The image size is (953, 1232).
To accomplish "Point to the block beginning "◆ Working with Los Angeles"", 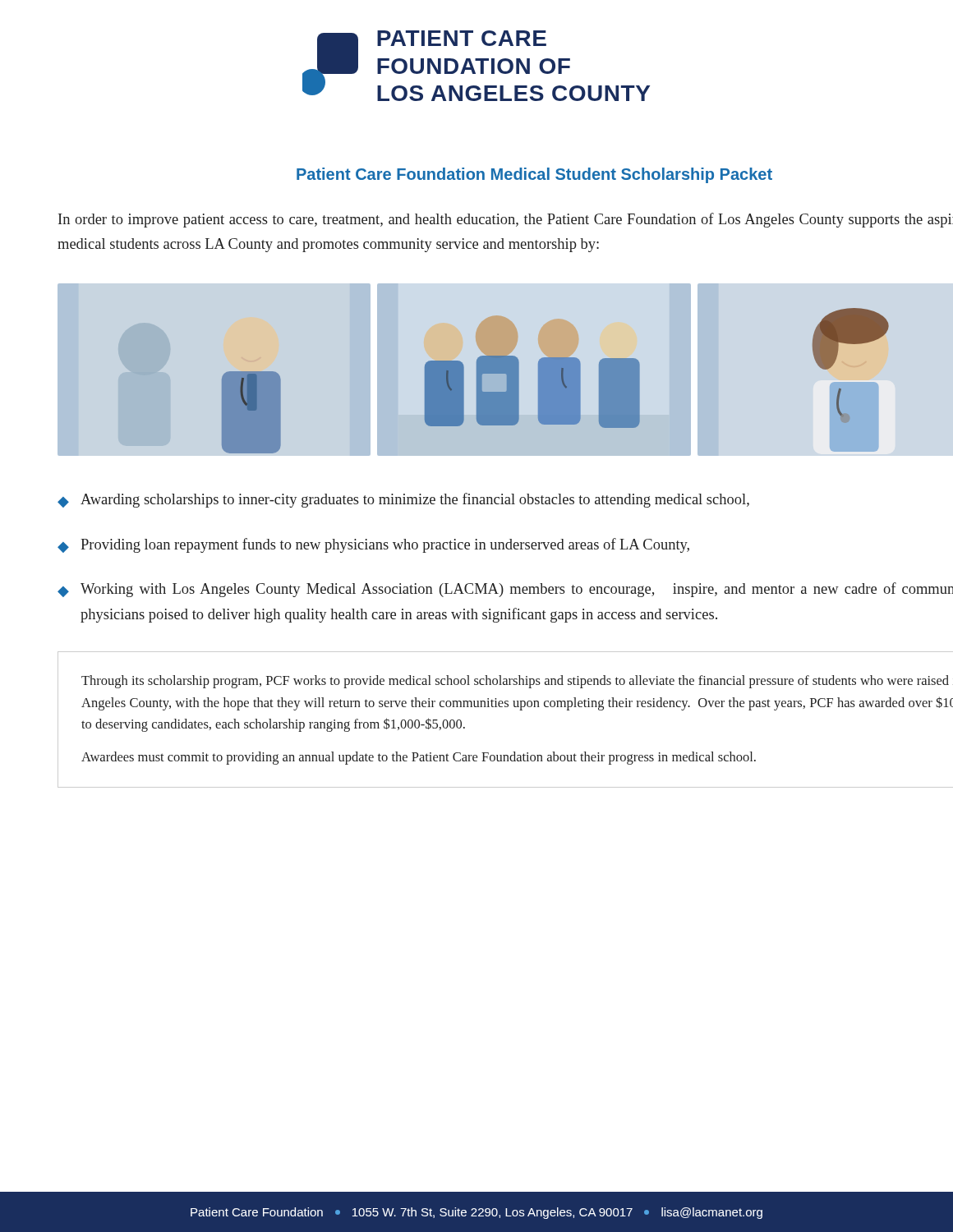I will pyautogui.click(x=505, y=602).
